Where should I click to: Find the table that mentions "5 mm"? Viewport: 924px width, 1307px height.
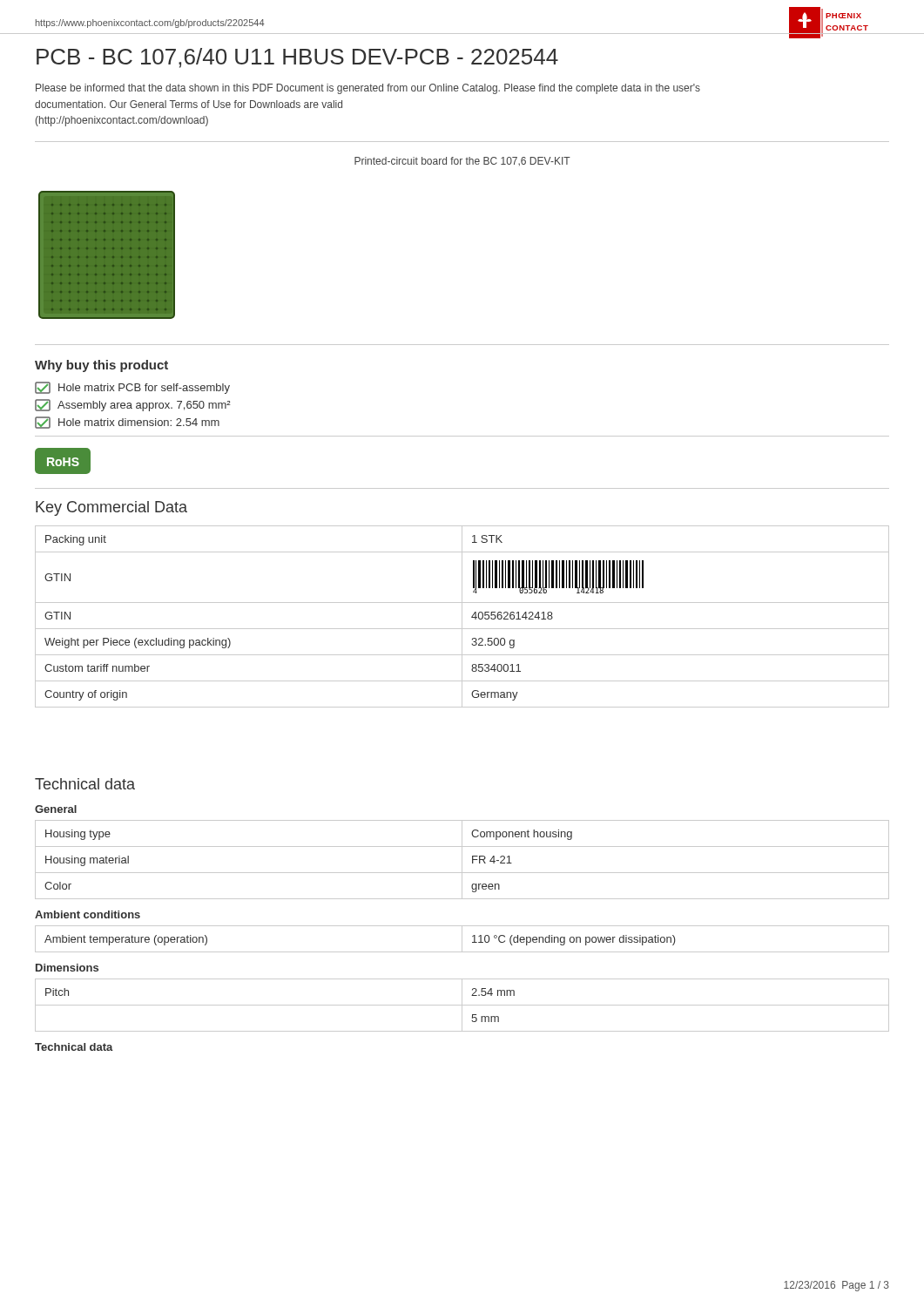click(x=462, y=1005)
